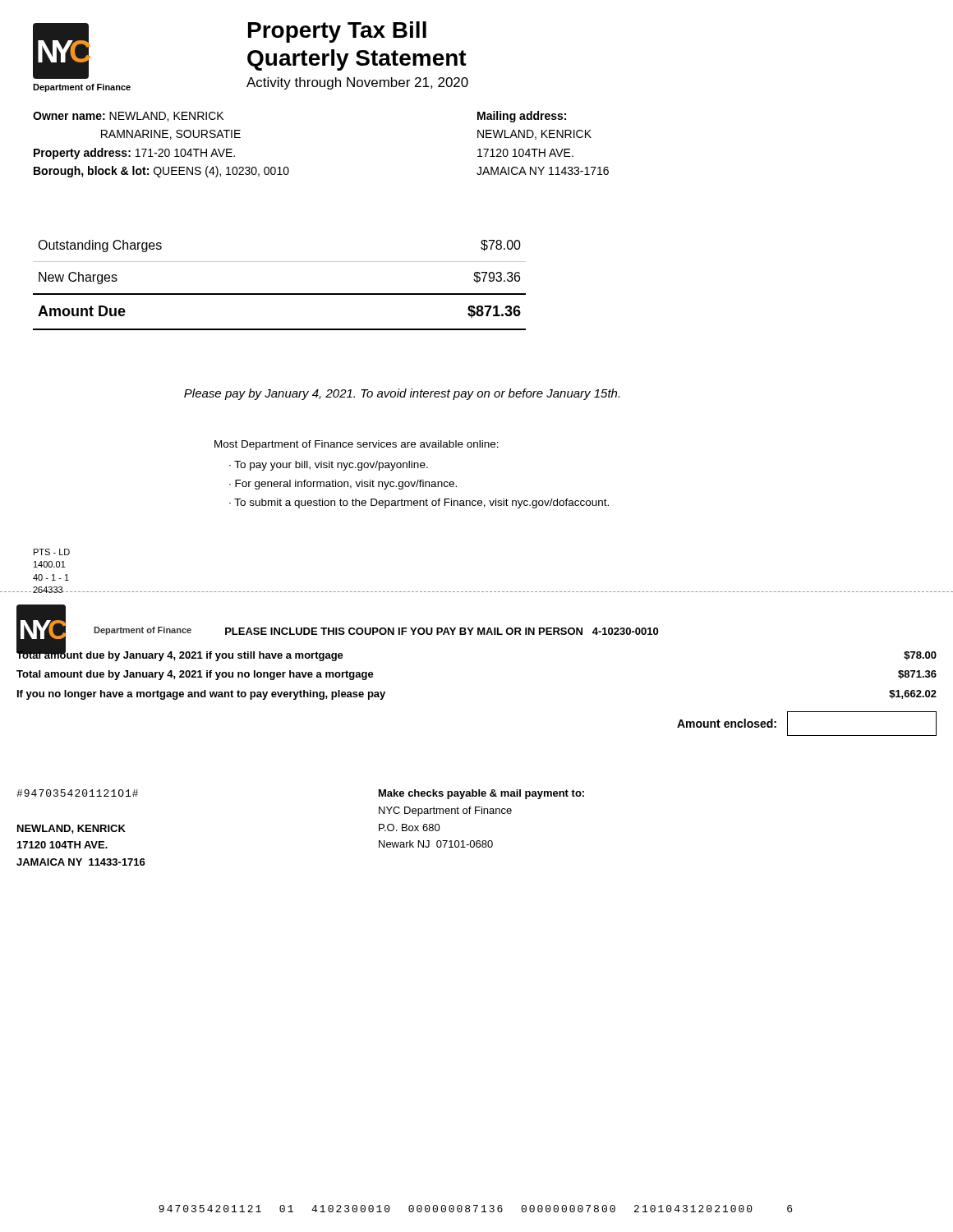This screenshot has height=1232, width=953.
Task: Click on the text block with the text "N Y C"
Action: coord(338,631)
